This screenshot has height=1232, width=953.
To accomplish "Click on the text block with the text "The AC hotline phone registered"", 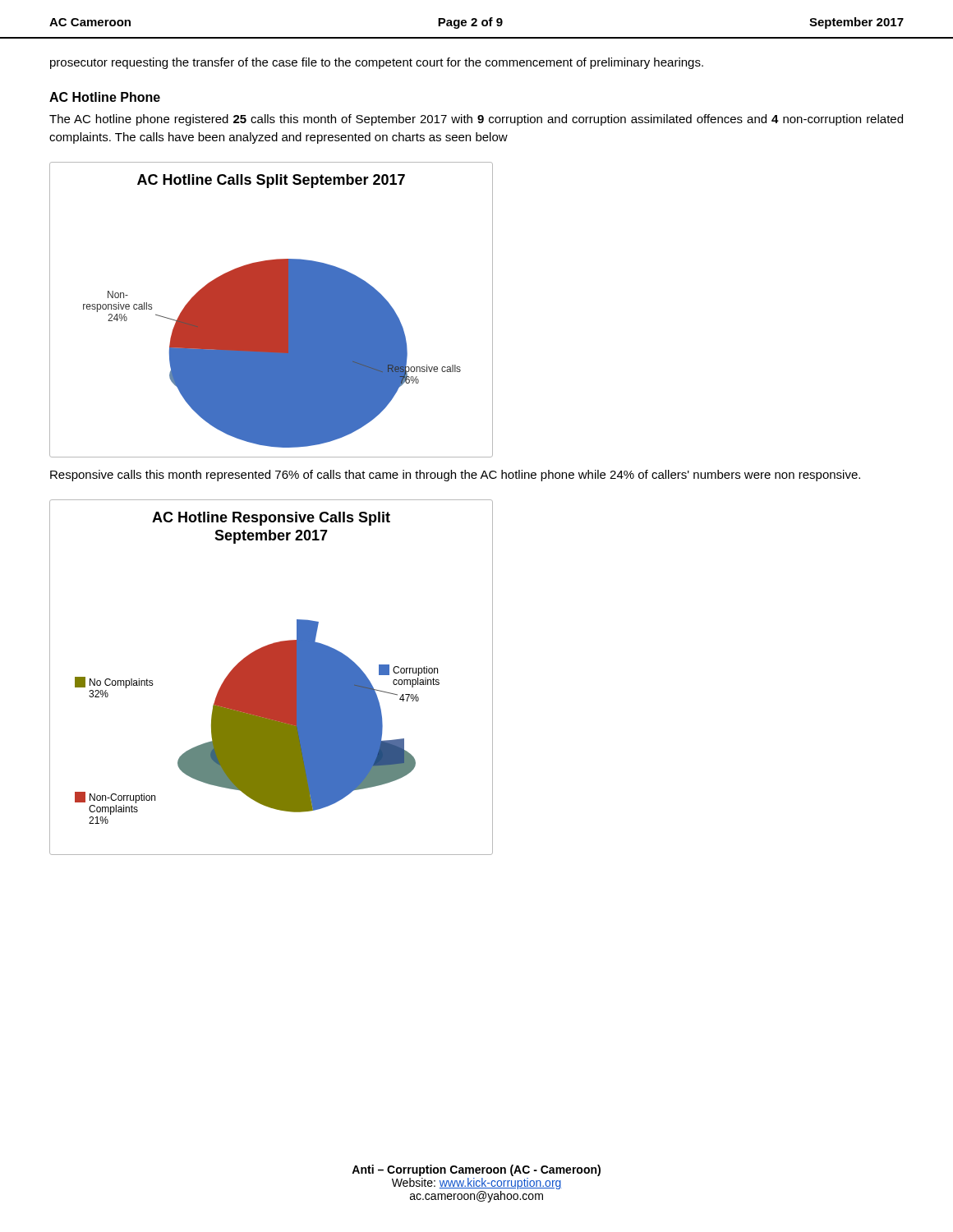I will point(476,128).
